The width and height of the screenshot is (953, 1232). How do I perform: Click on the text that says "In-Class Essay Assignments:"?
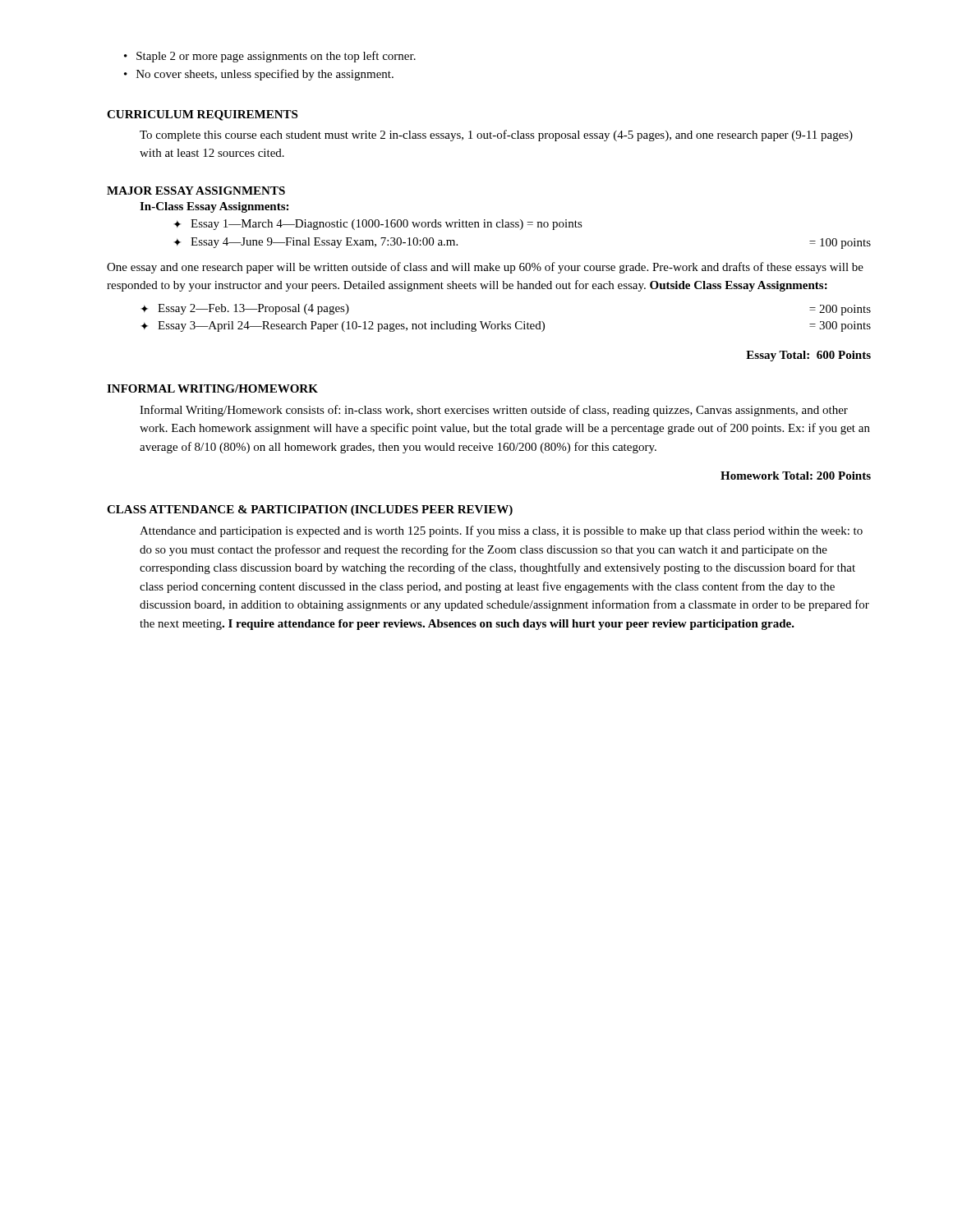(x=215, y=206)
